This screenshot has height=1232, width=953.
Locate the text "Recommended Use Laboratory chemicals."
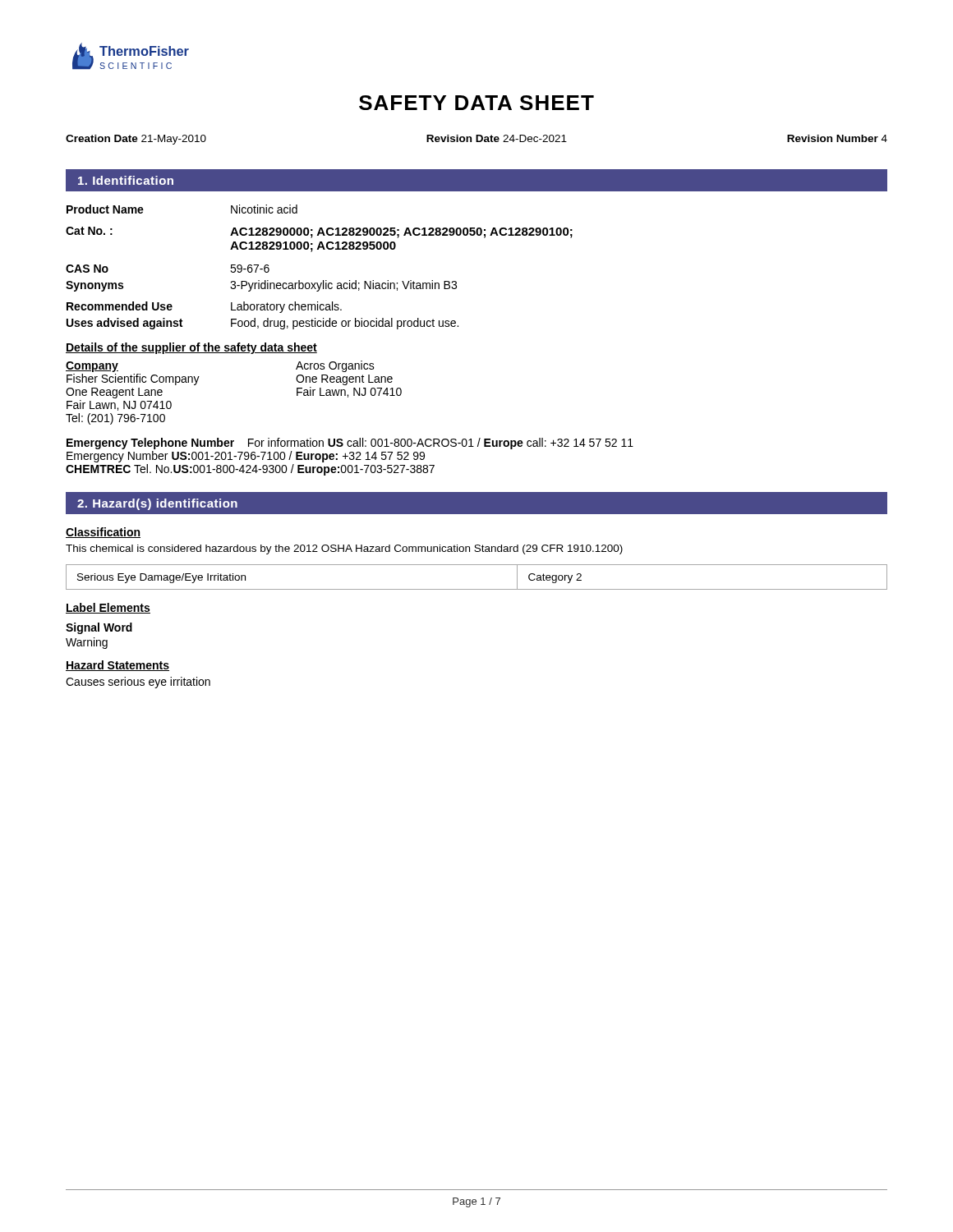[x=118, y=307]
